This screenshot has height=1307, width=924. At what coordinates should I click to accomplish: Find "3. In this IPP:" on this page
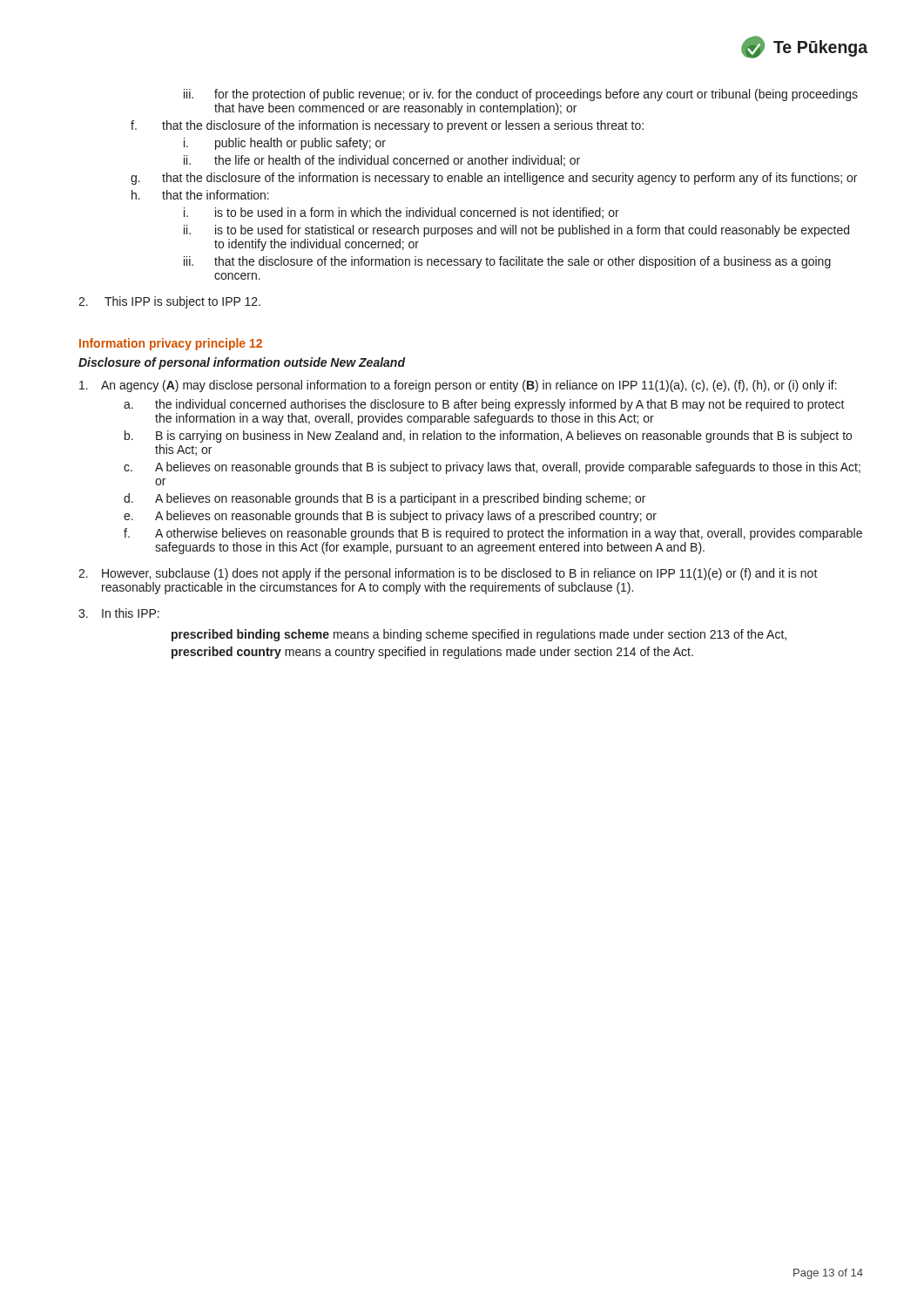pos(119,613)
